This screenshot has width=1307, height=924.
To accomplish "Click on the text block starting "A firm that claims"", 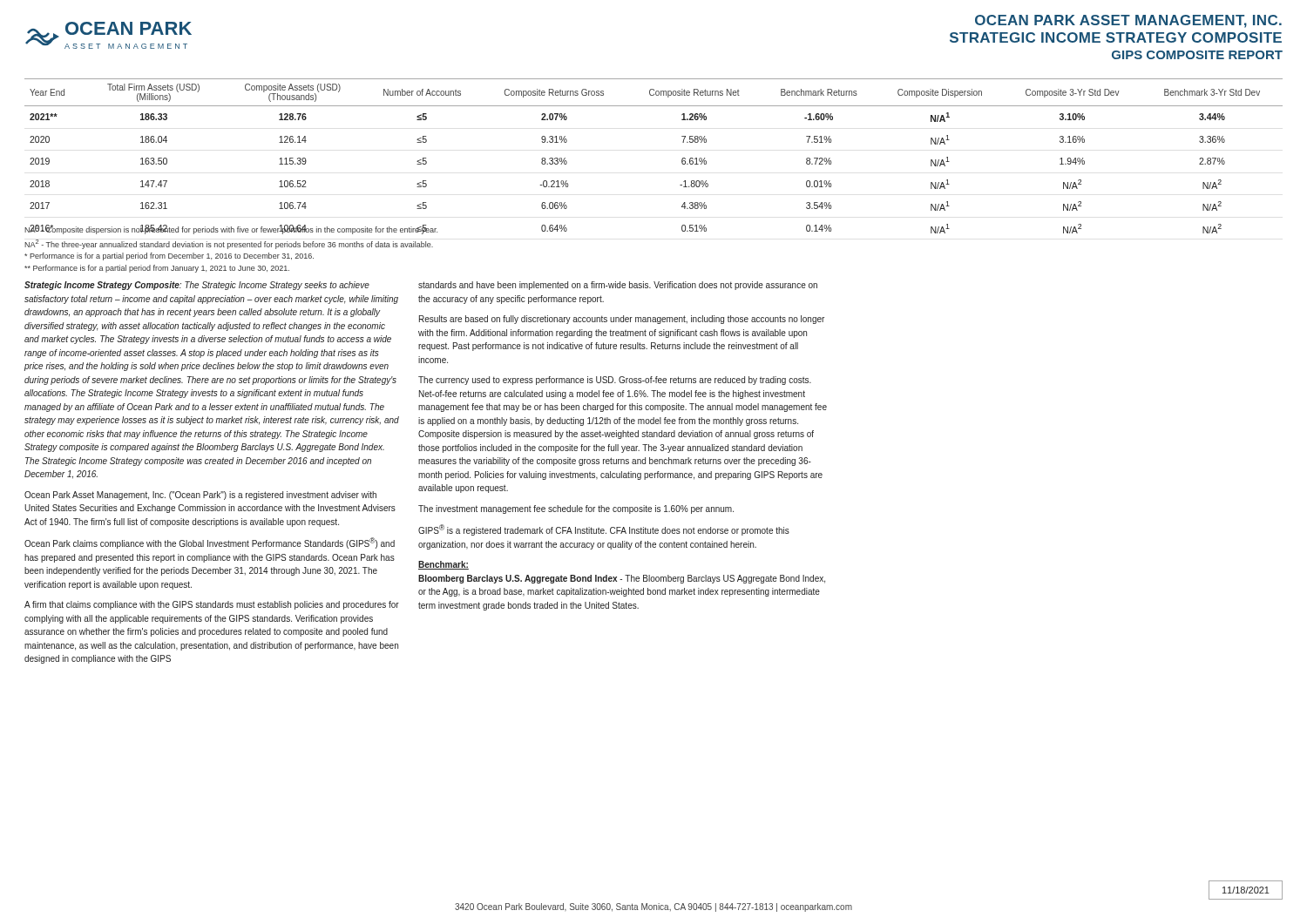I will [x=212, y=632].
